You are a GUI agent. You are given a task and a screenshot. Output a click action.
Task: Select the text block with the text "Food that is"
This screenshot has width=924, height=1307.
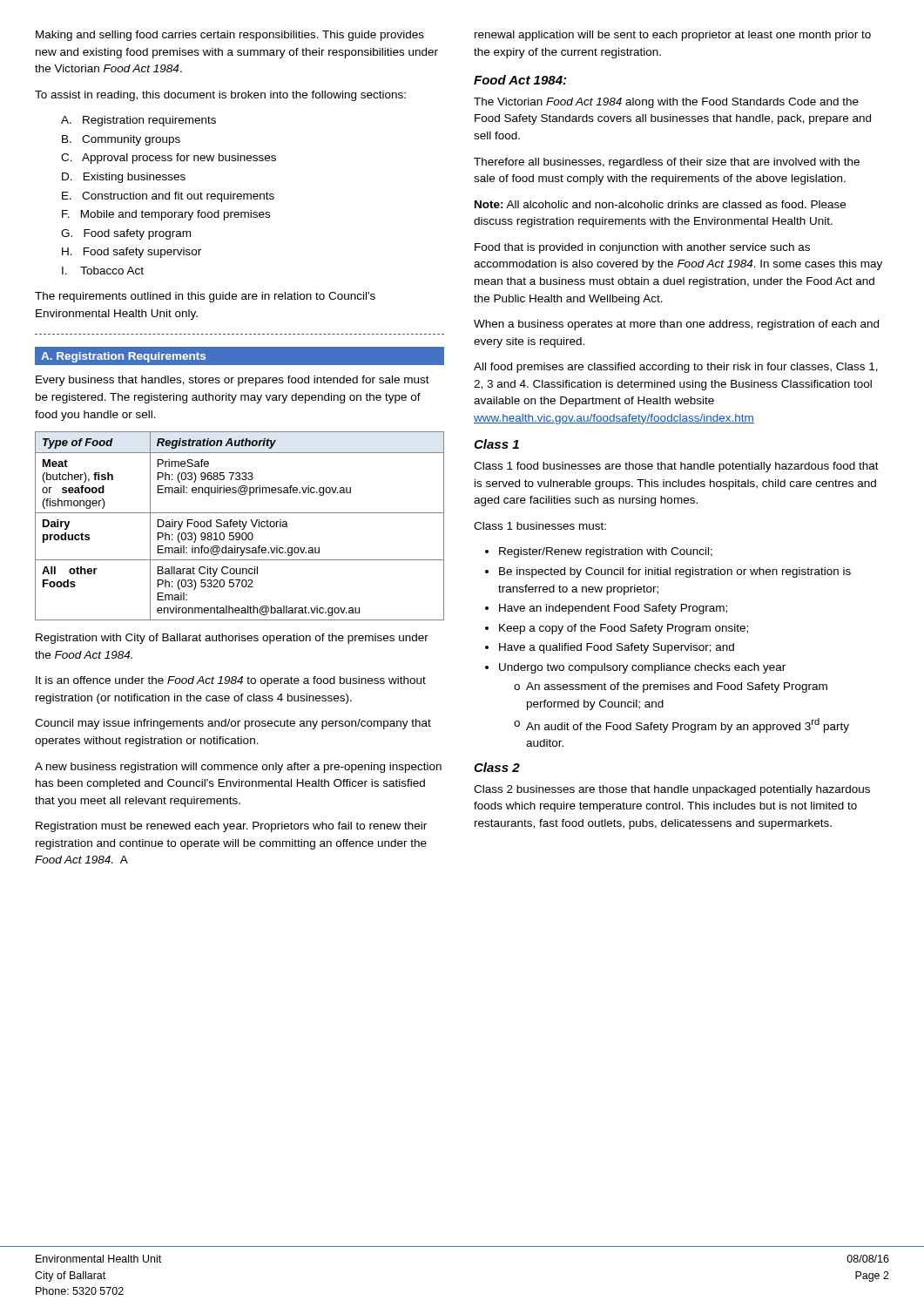coord(678,273)
